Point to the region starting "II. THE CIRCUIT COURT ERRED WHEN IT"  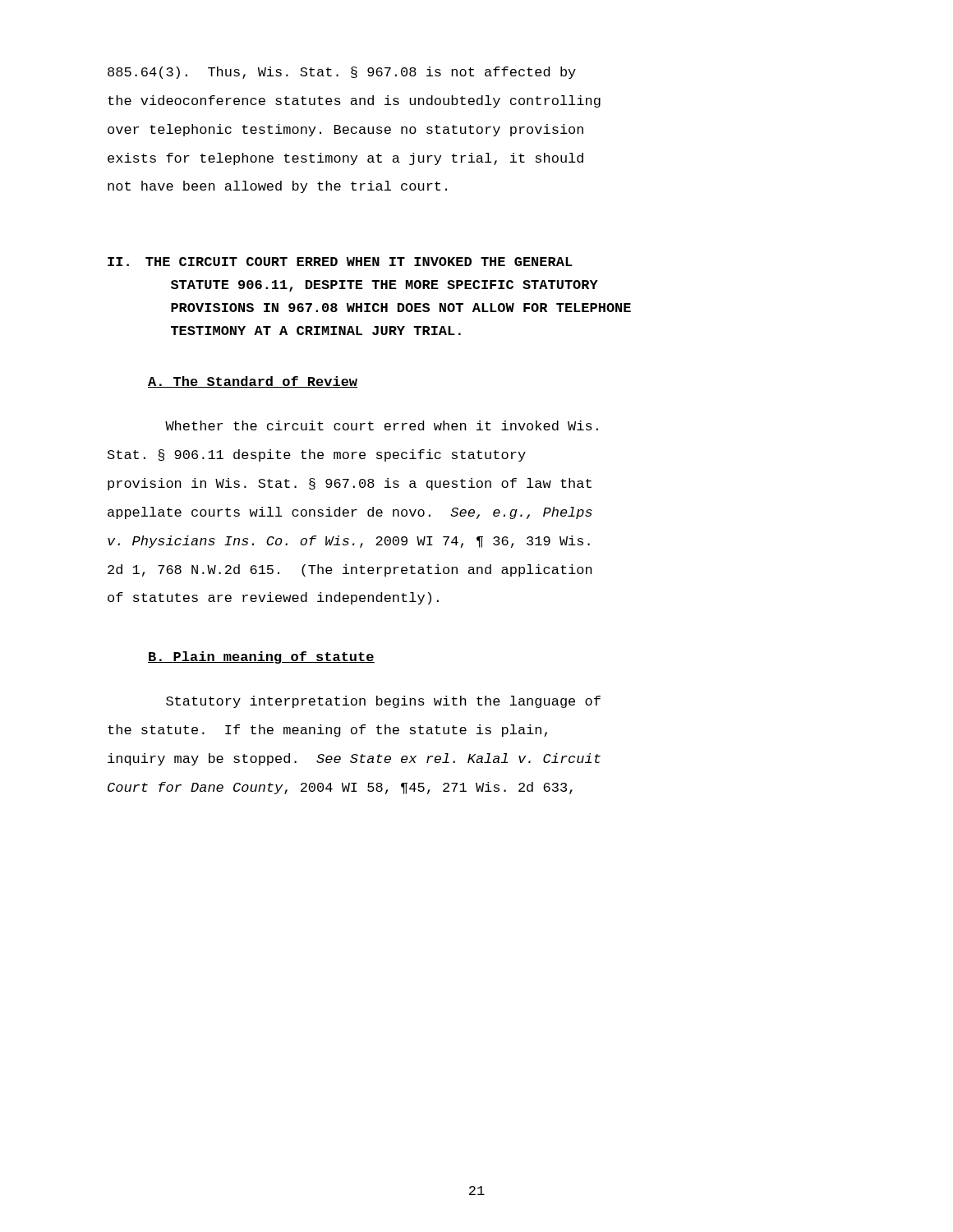pyautogui.click(x=369, y=298)
